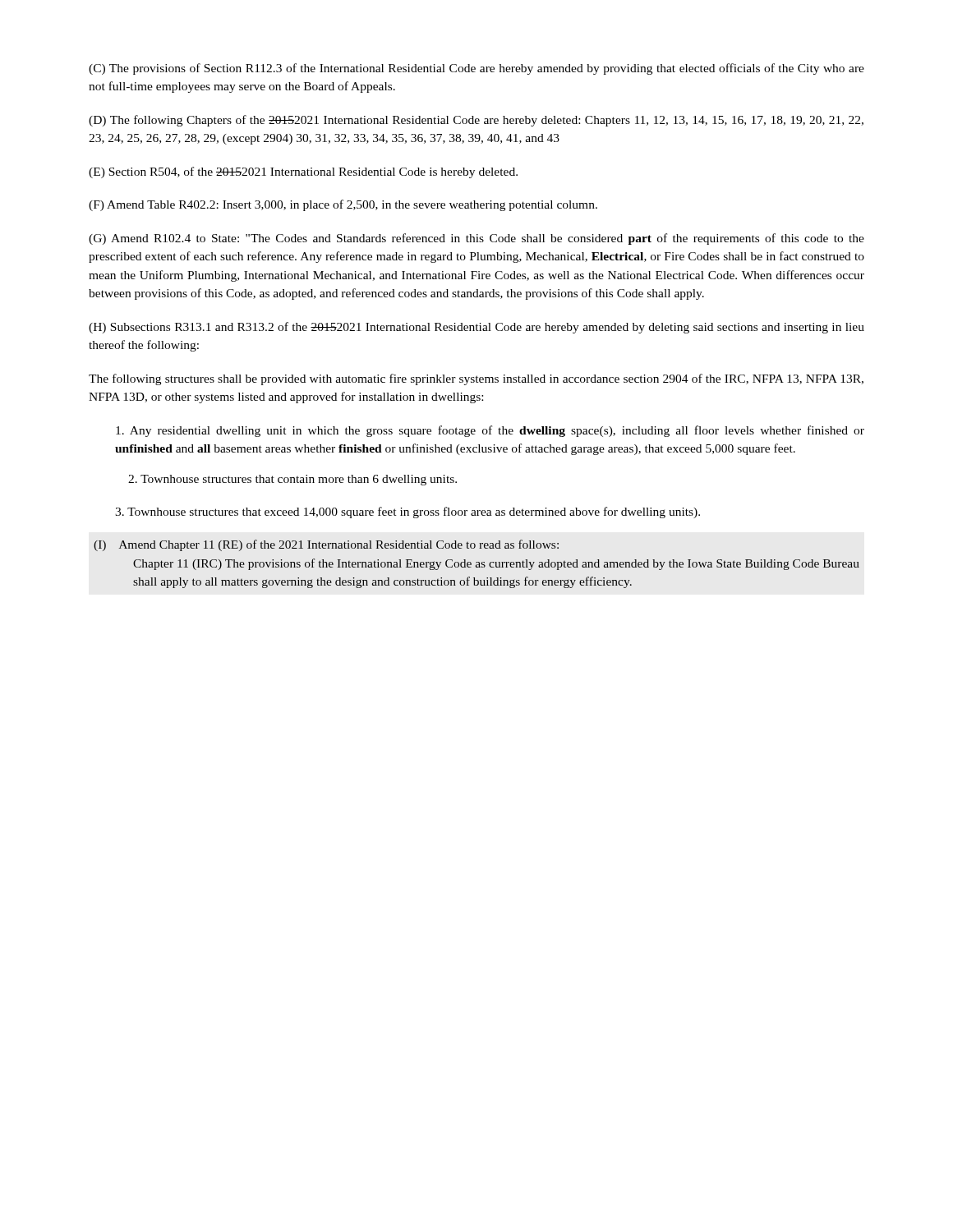Navigate to the region starting "(I) Amend Chapter 11"
The height and width of the screenshot is (1232, 953).
click(x=476, y=564)
